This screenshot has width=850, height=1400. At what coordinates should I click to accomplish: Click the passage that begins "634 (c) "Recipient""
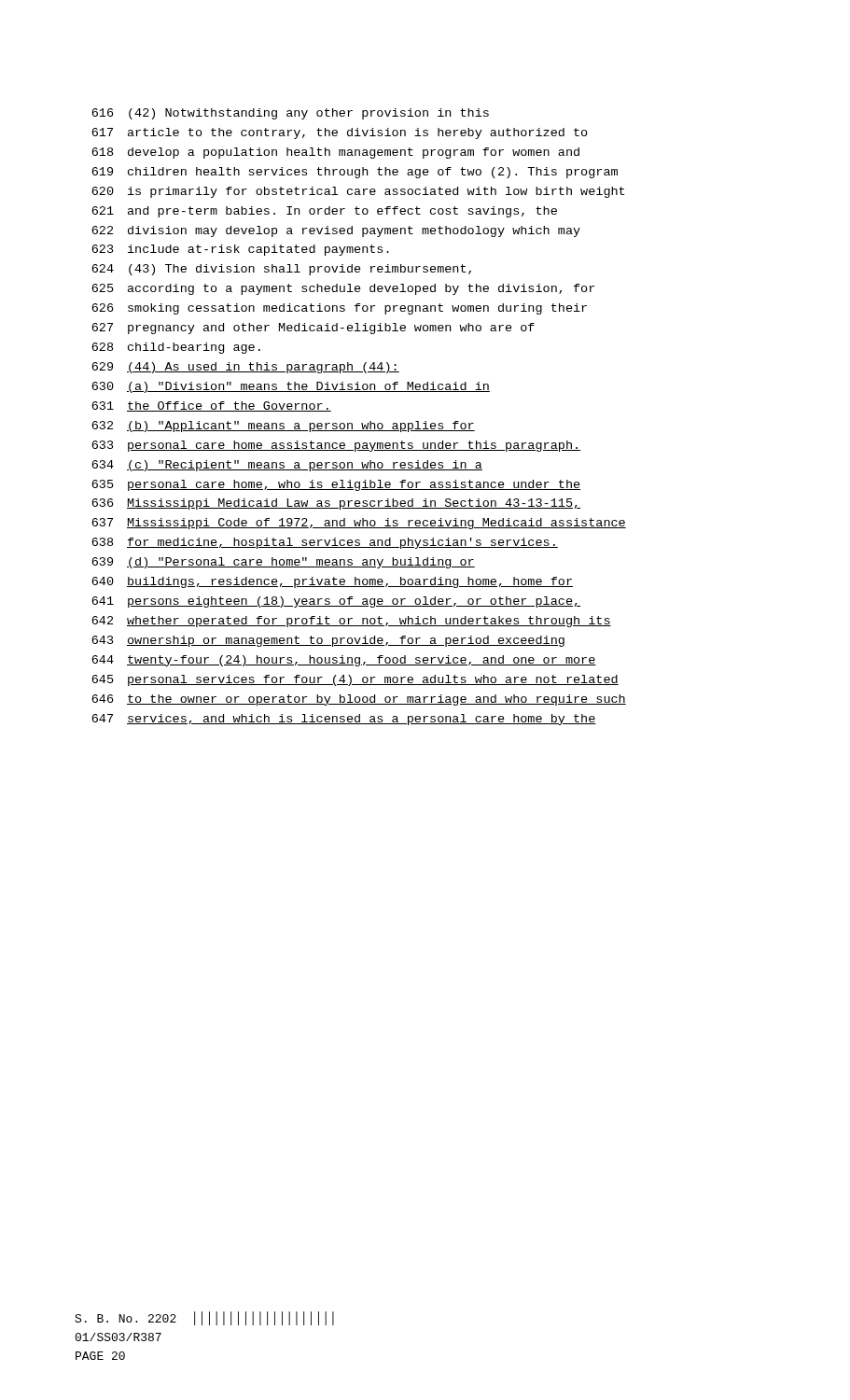coord(433,466)
